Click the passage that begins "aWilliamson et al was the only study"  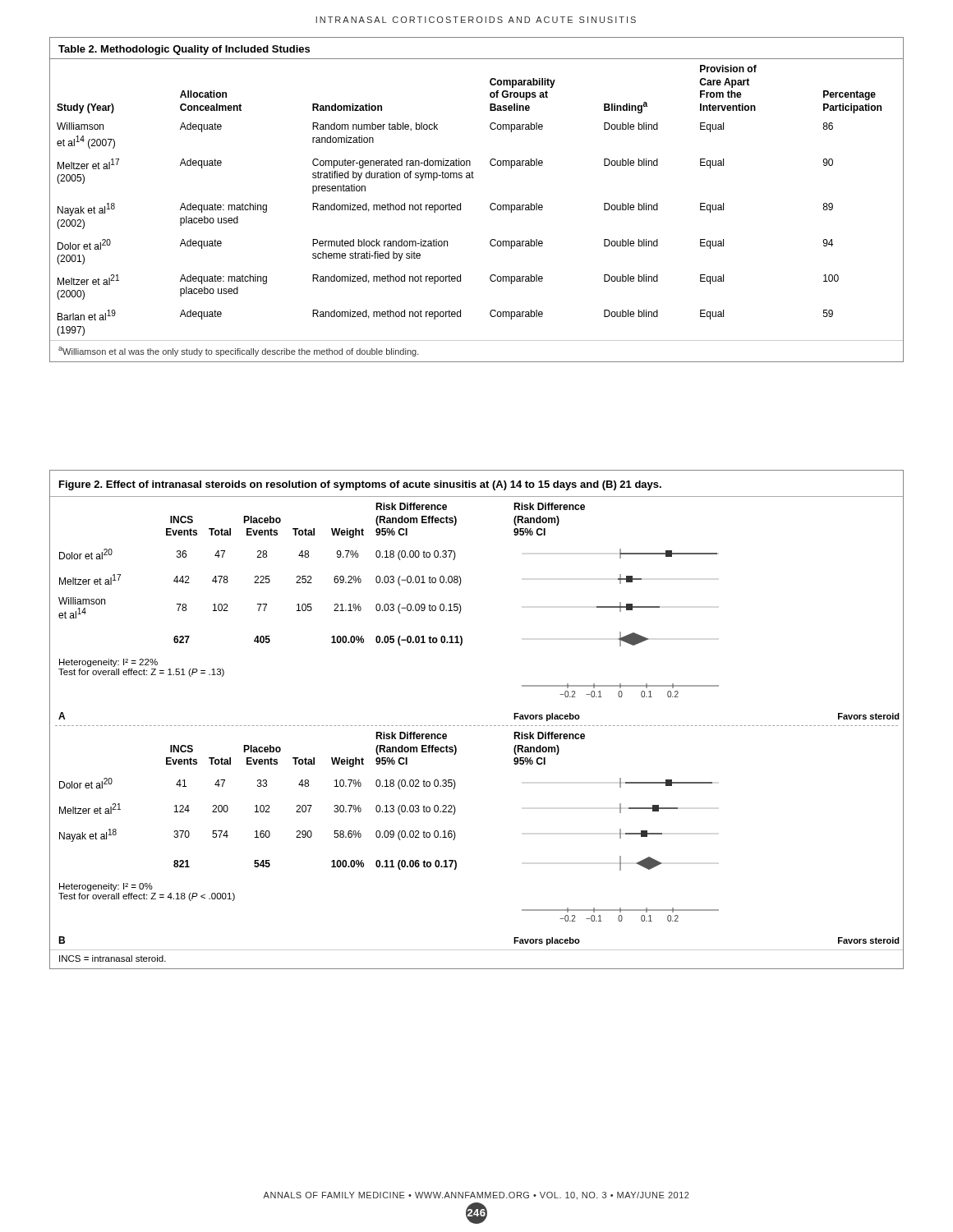coord(239,350)
